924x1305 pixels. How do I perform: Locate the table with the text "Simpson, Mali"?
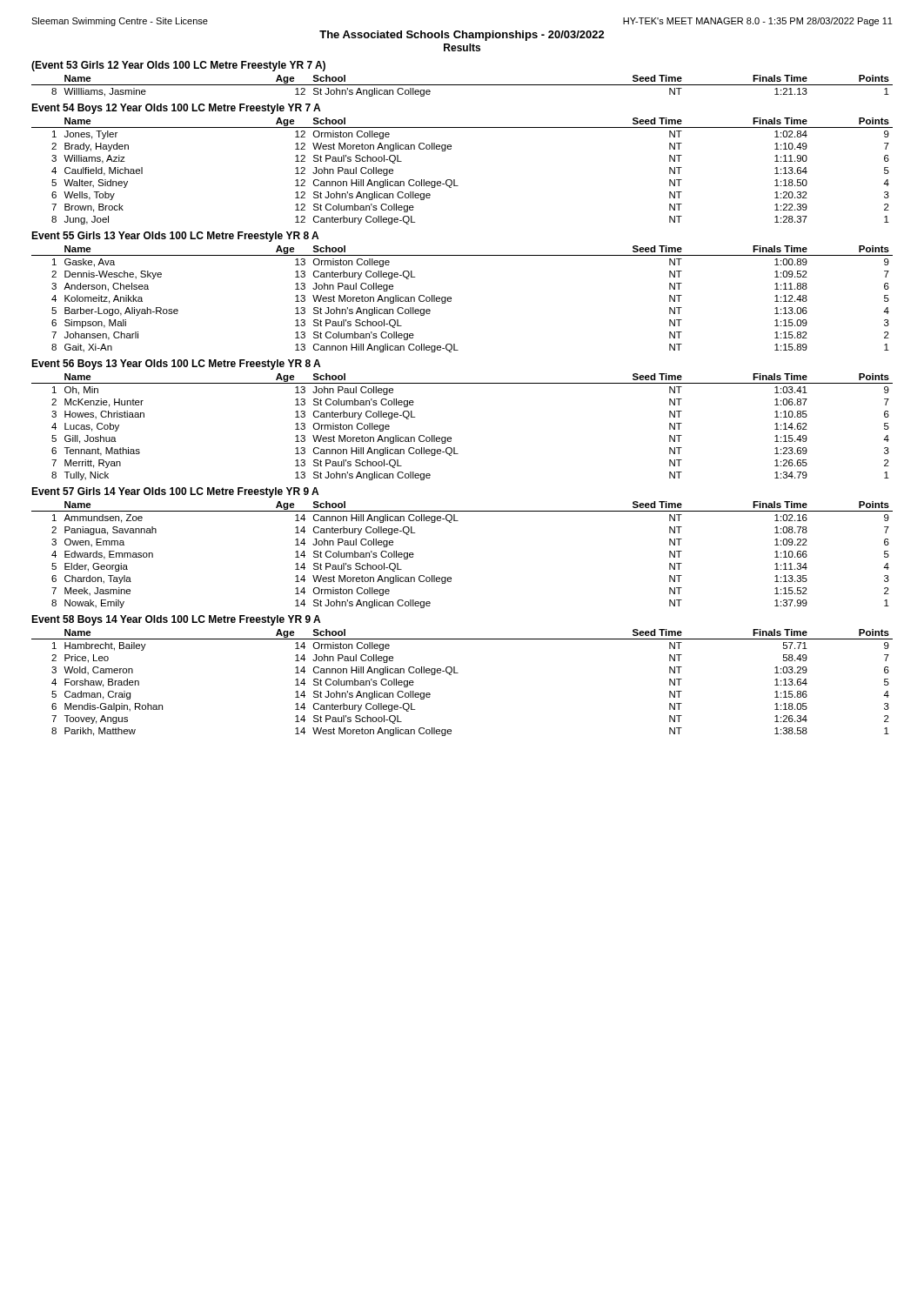click(x=462, y=298)
